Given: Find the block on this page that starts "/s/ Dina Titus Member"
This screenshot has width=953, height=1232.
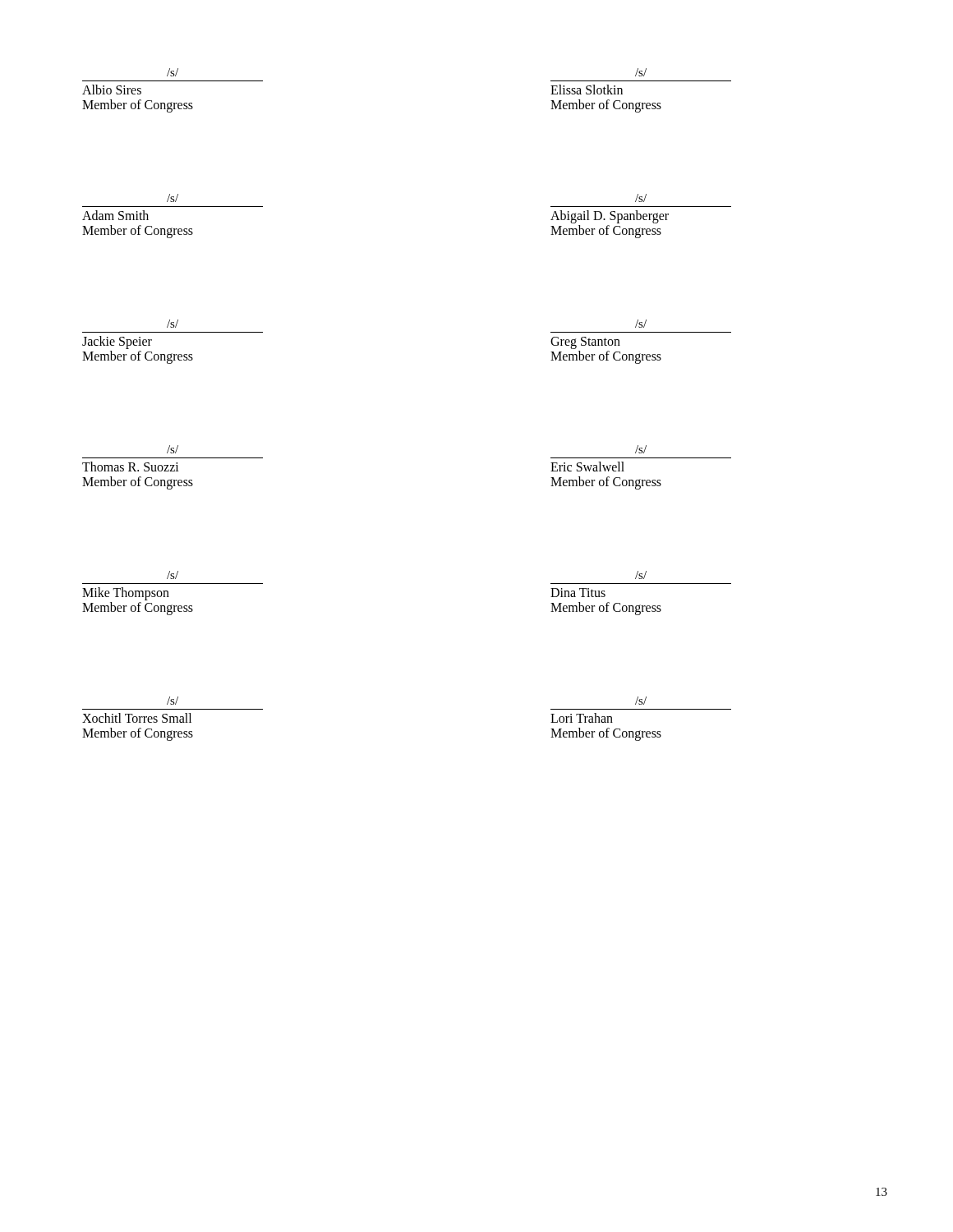Looking at the screenshot, I should (641, 575).
